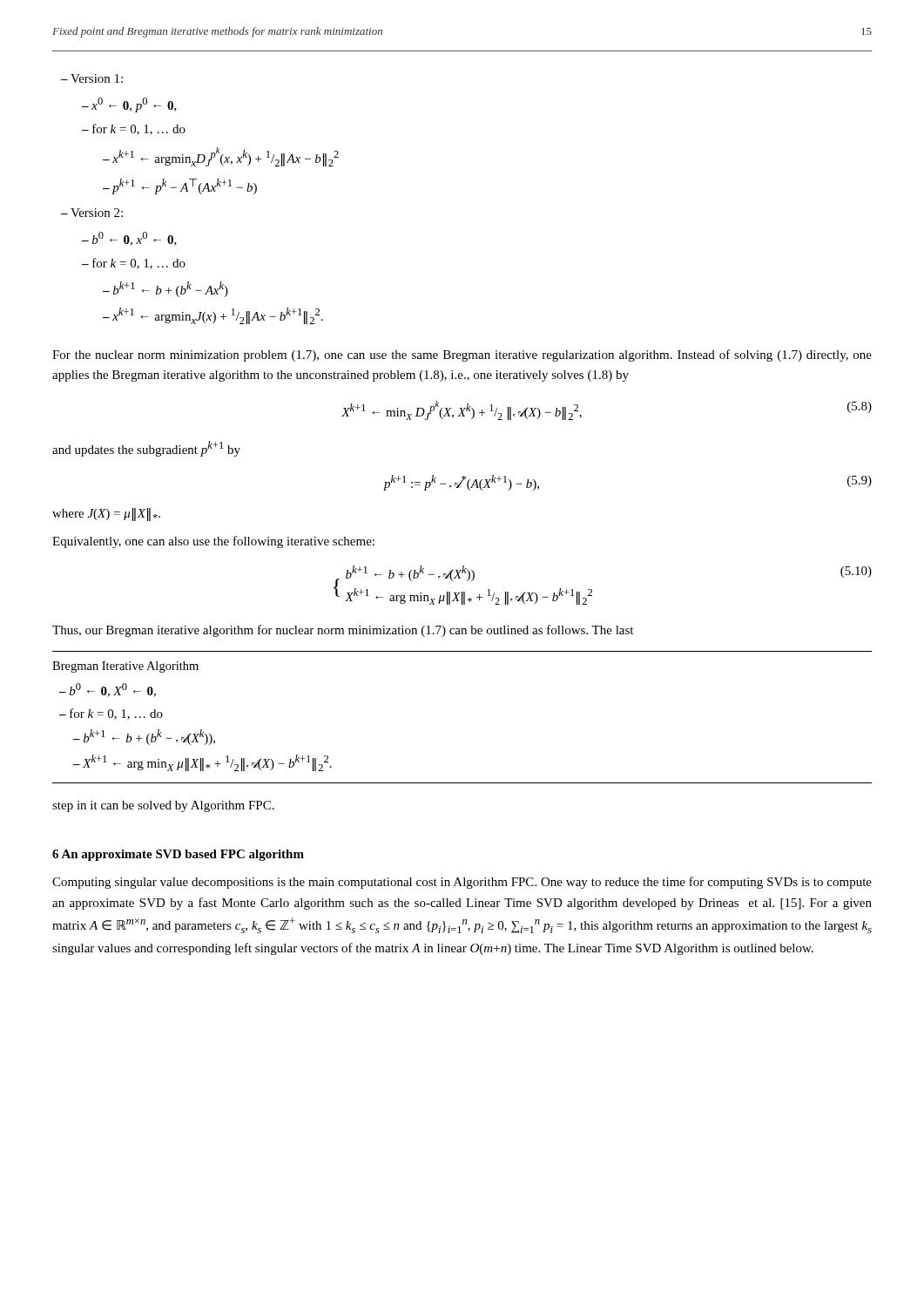Select the text starting "{ bk+1 ←"
The image size is (924, 1307).
(x=462, y=586)
